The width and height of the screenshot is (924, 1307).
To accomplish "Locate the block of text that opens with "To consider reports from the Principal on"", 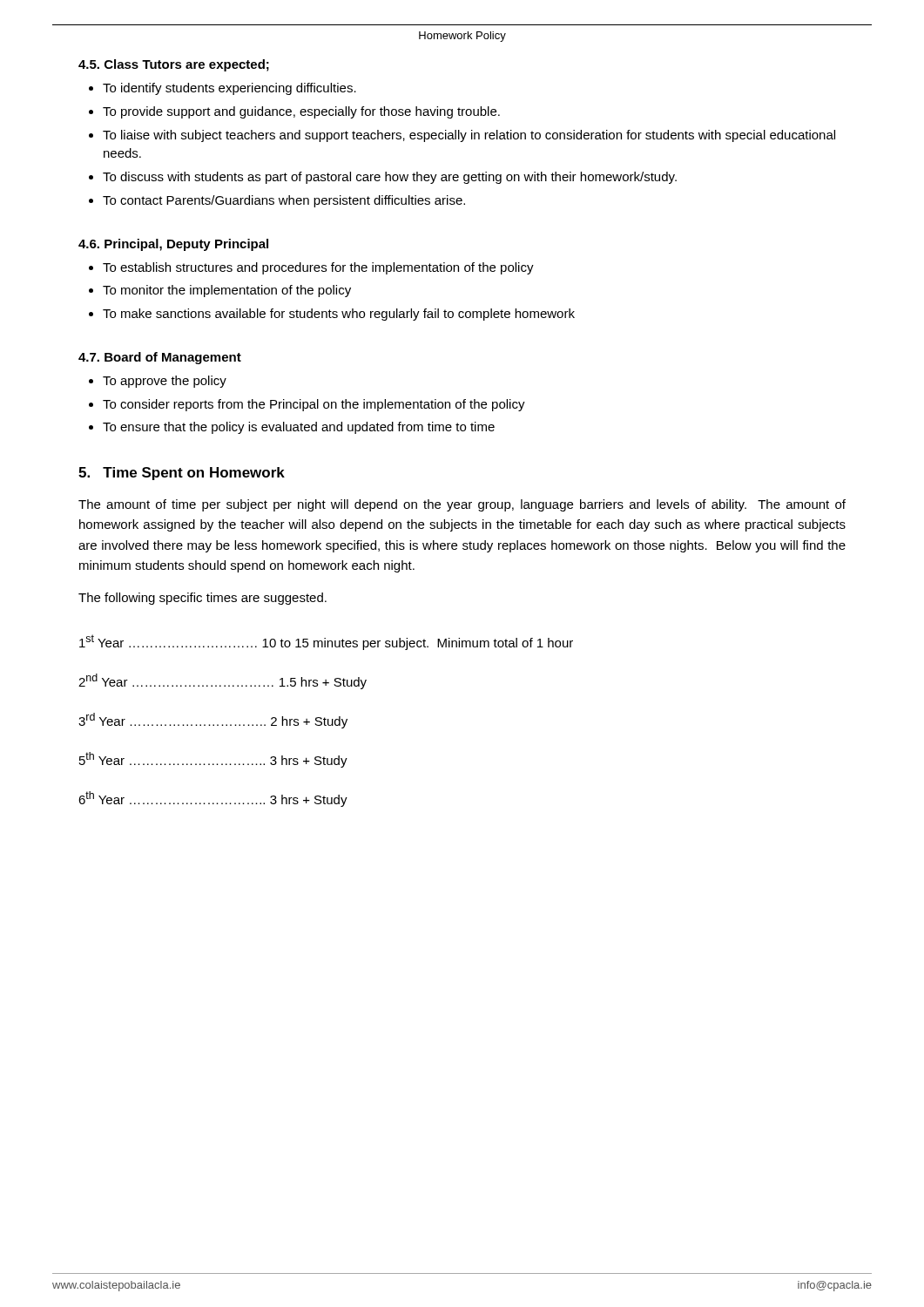I will (474, 404).
